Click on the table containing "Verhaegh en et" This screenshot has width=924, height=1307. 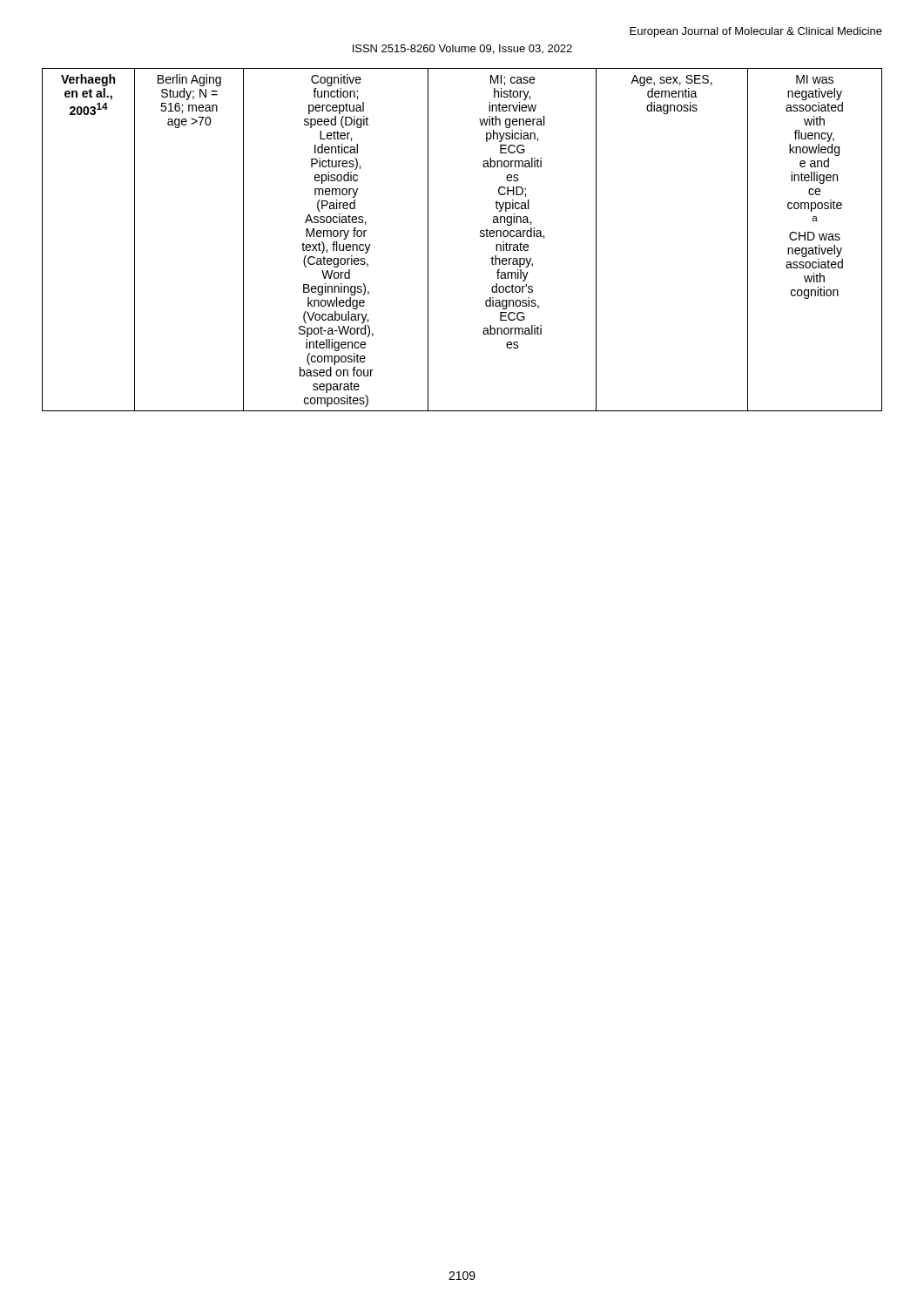[462, 240]
